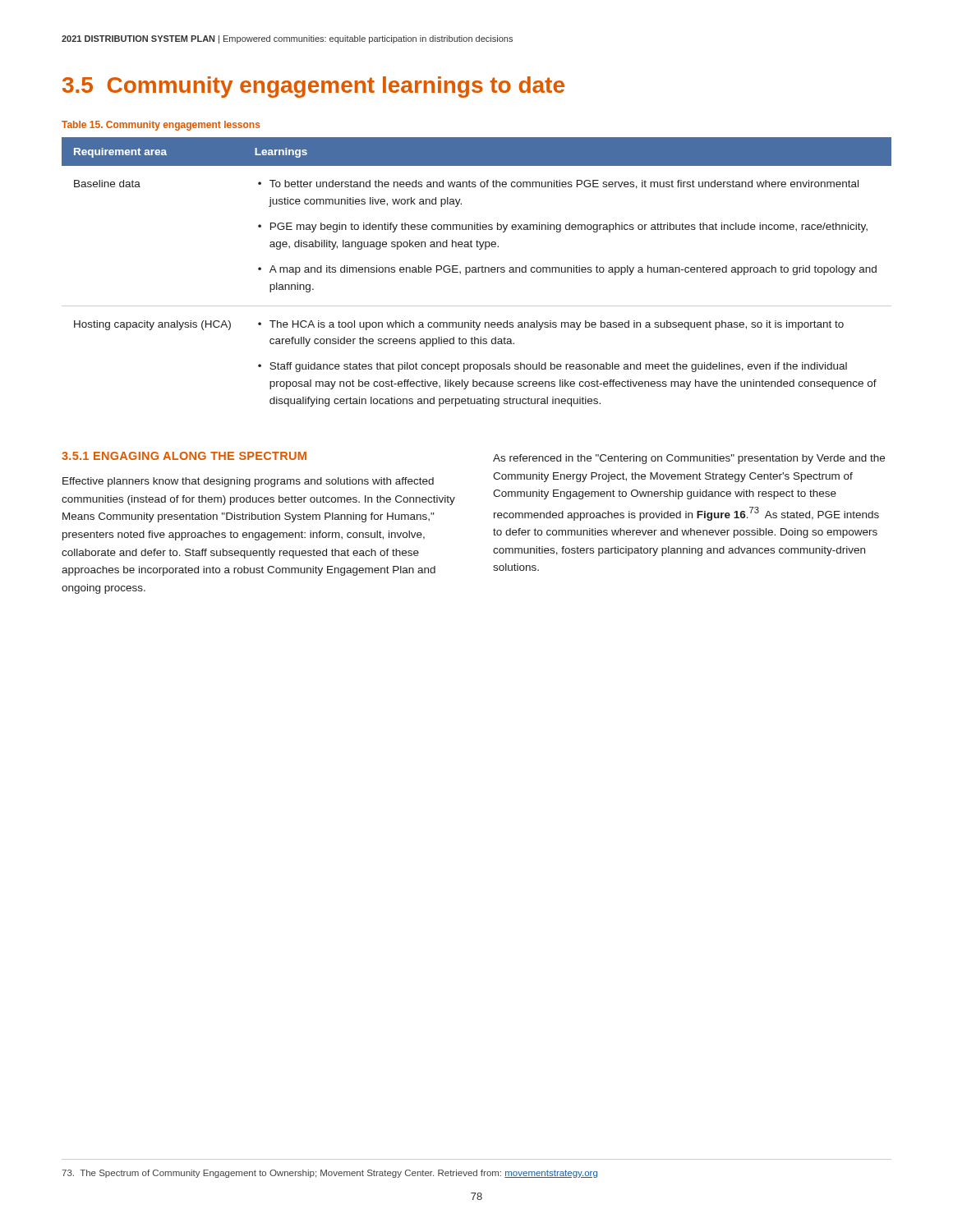953x1232 pixels.
Task: Click a caption
Action: (161, 125)
